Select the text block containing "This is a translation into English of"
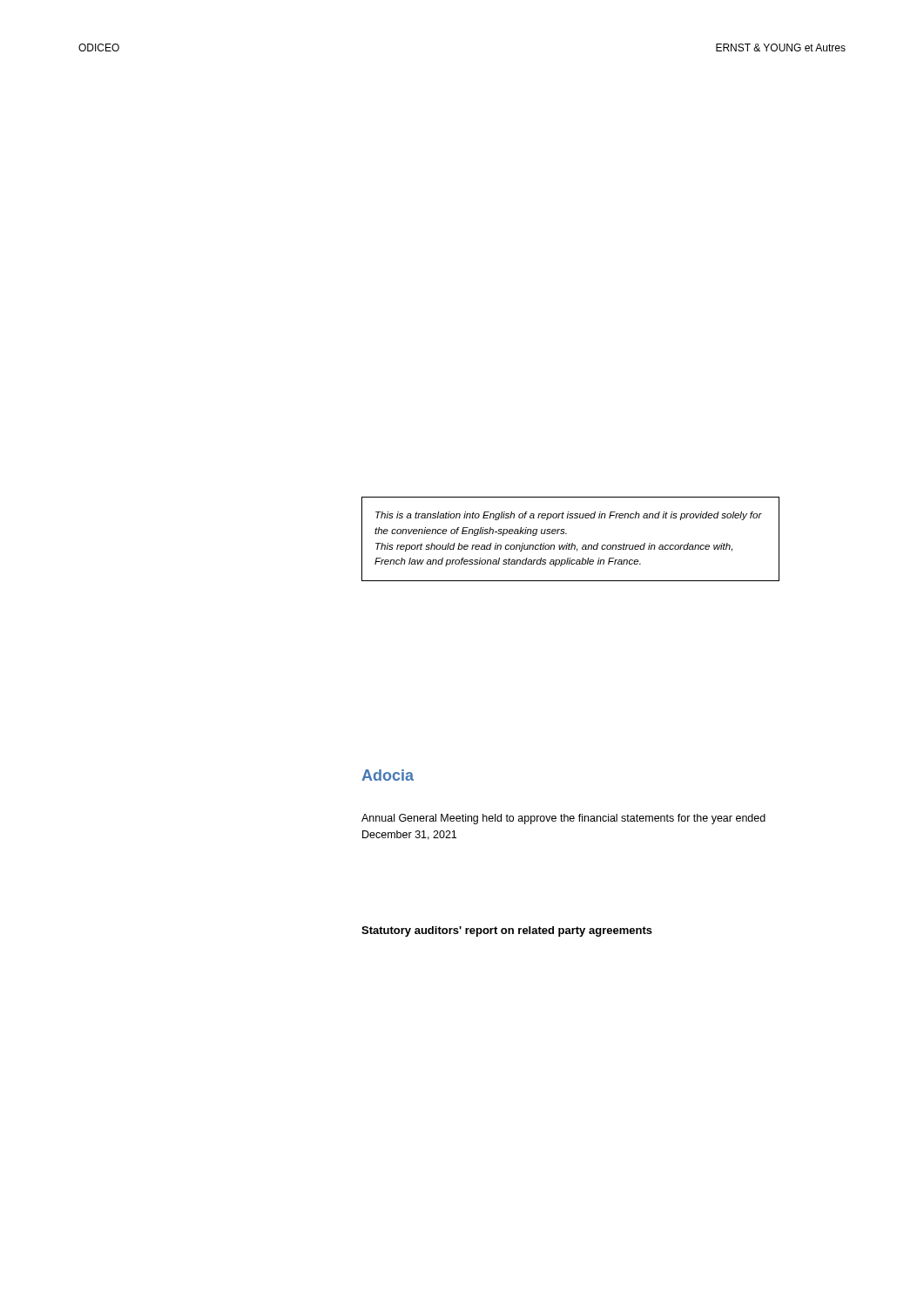The height and width of the screenshot is (1307, 924). pyautogui.click(x=568, y=538)
